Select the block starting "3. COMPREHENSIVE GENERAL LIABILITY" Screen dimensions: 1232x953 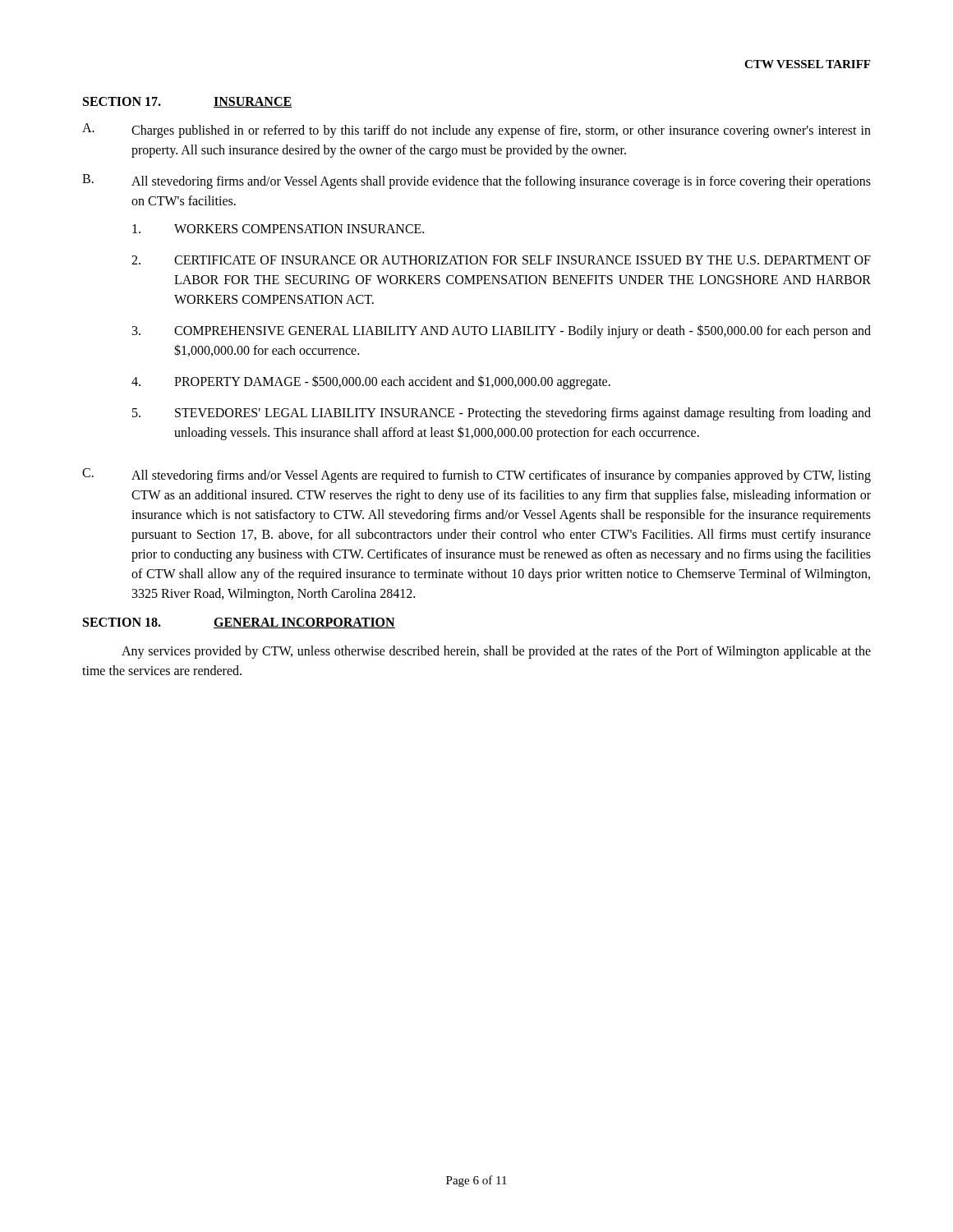coord(501,341)
